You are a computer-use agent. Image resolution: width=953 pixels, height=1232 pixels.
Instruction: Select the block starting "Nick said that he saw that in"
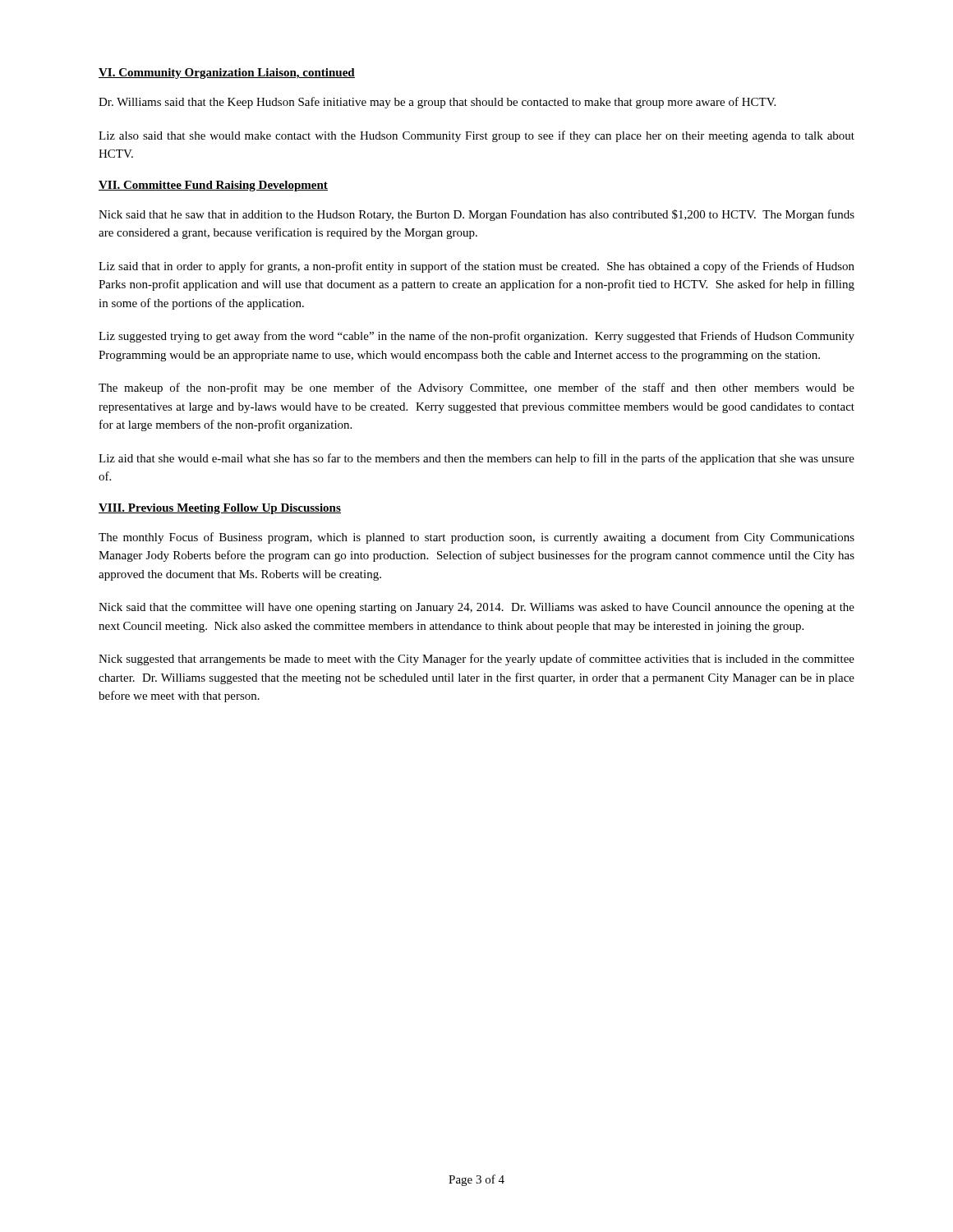(x=476, y=223)
